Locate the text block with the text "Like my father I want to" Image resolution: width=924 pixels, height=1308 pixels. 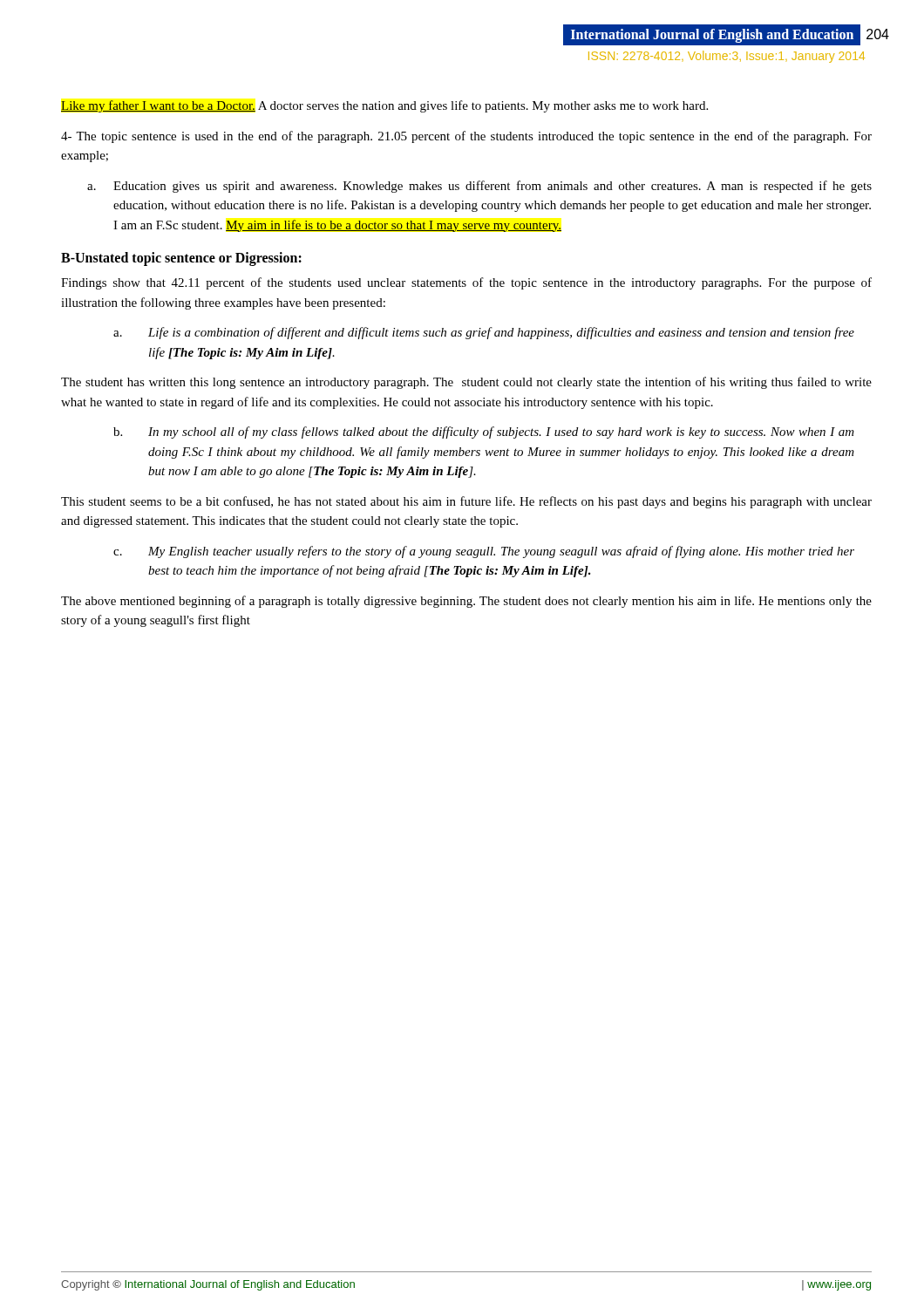click(385, 105)
